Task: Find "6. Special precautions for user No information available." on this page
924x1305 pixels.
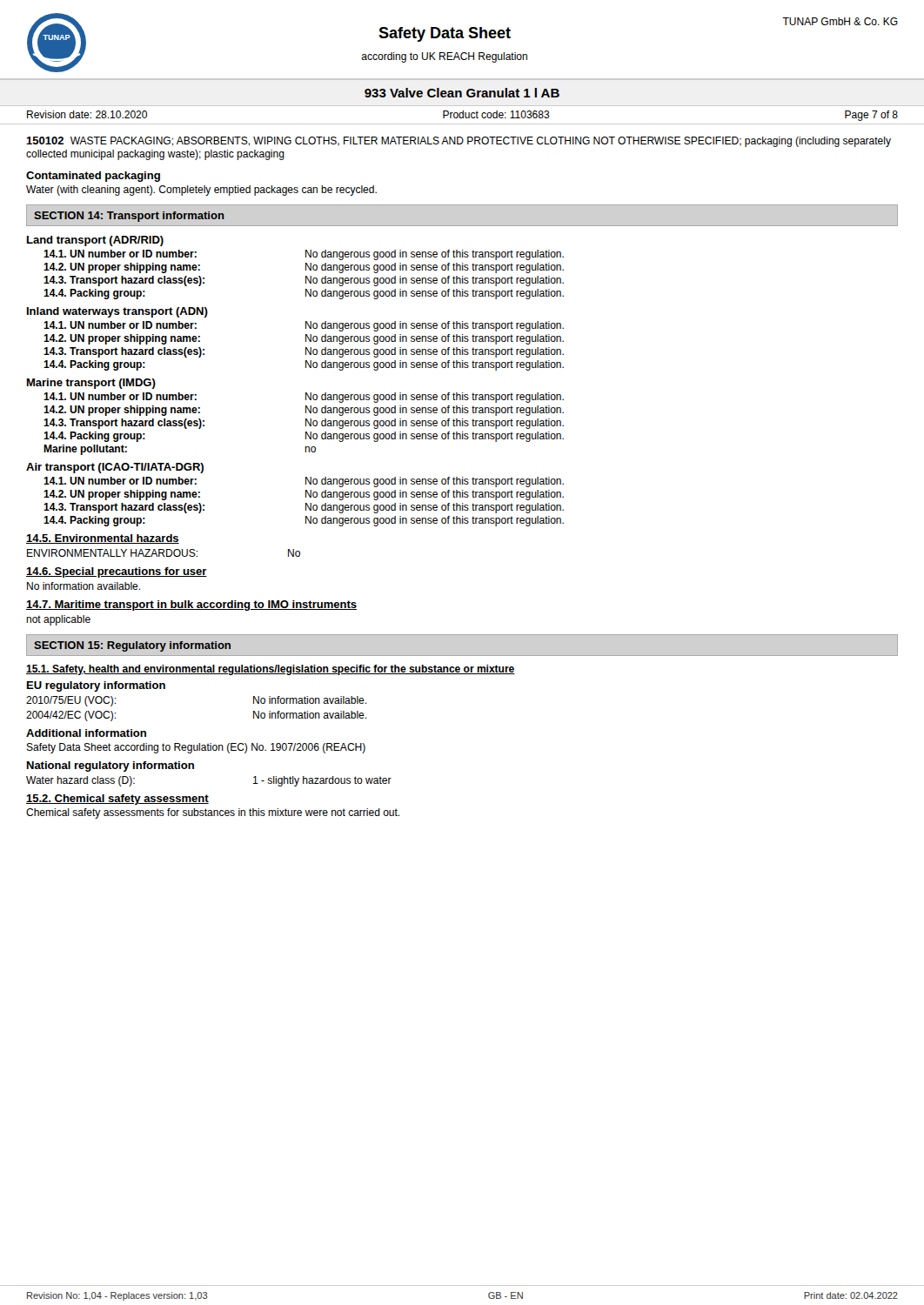Action: [117, 572]
